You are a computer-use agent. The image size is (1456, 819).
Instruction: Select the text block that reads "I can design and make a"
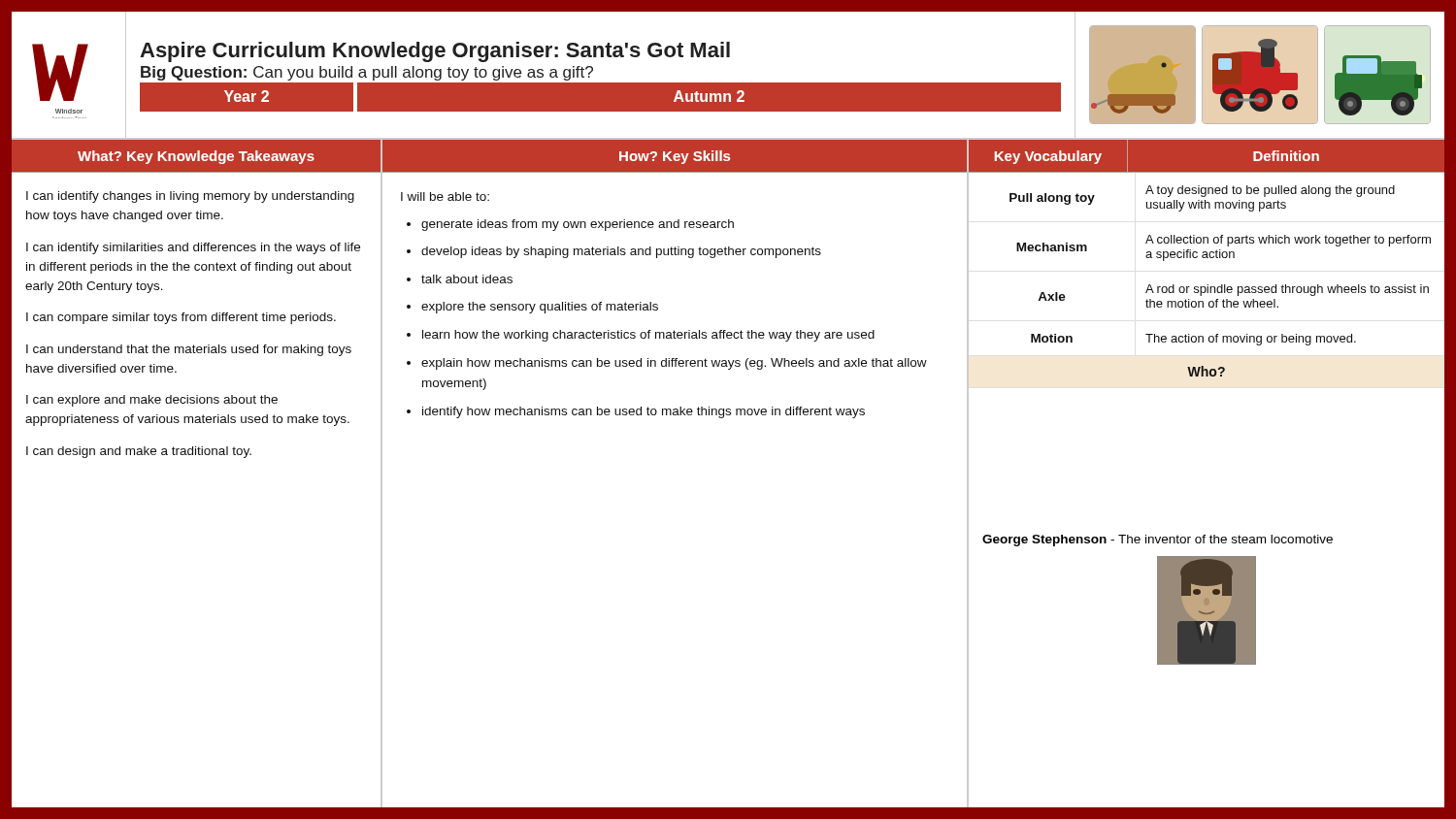pos(196,451)
